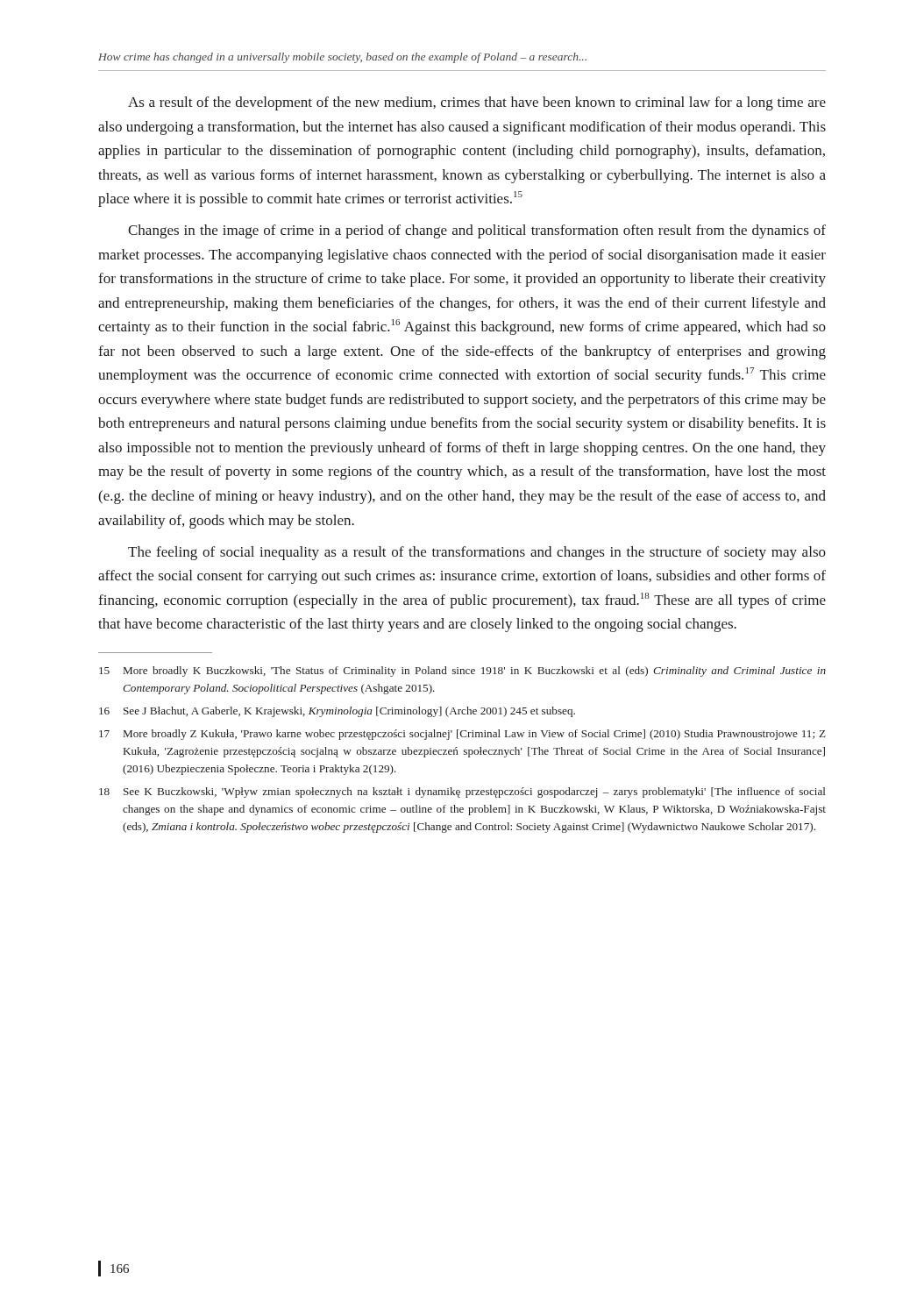This screenshot has width=924, height=1315.
Task: Click on the text block starting "17 More broadly"
Action: (x=462, y=751)
